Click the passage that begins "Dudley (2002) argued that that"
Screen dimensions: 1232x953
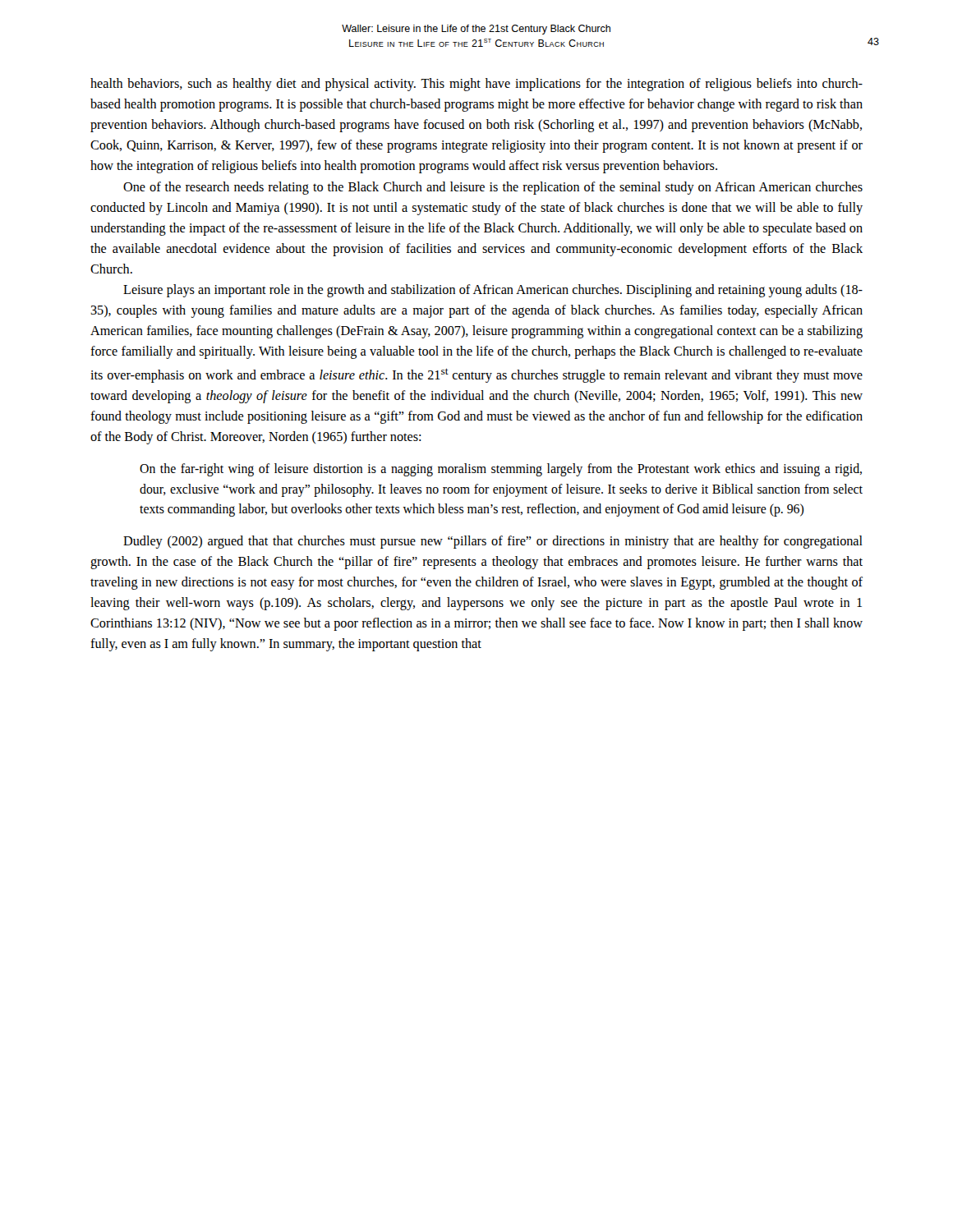tap(476, 593)
